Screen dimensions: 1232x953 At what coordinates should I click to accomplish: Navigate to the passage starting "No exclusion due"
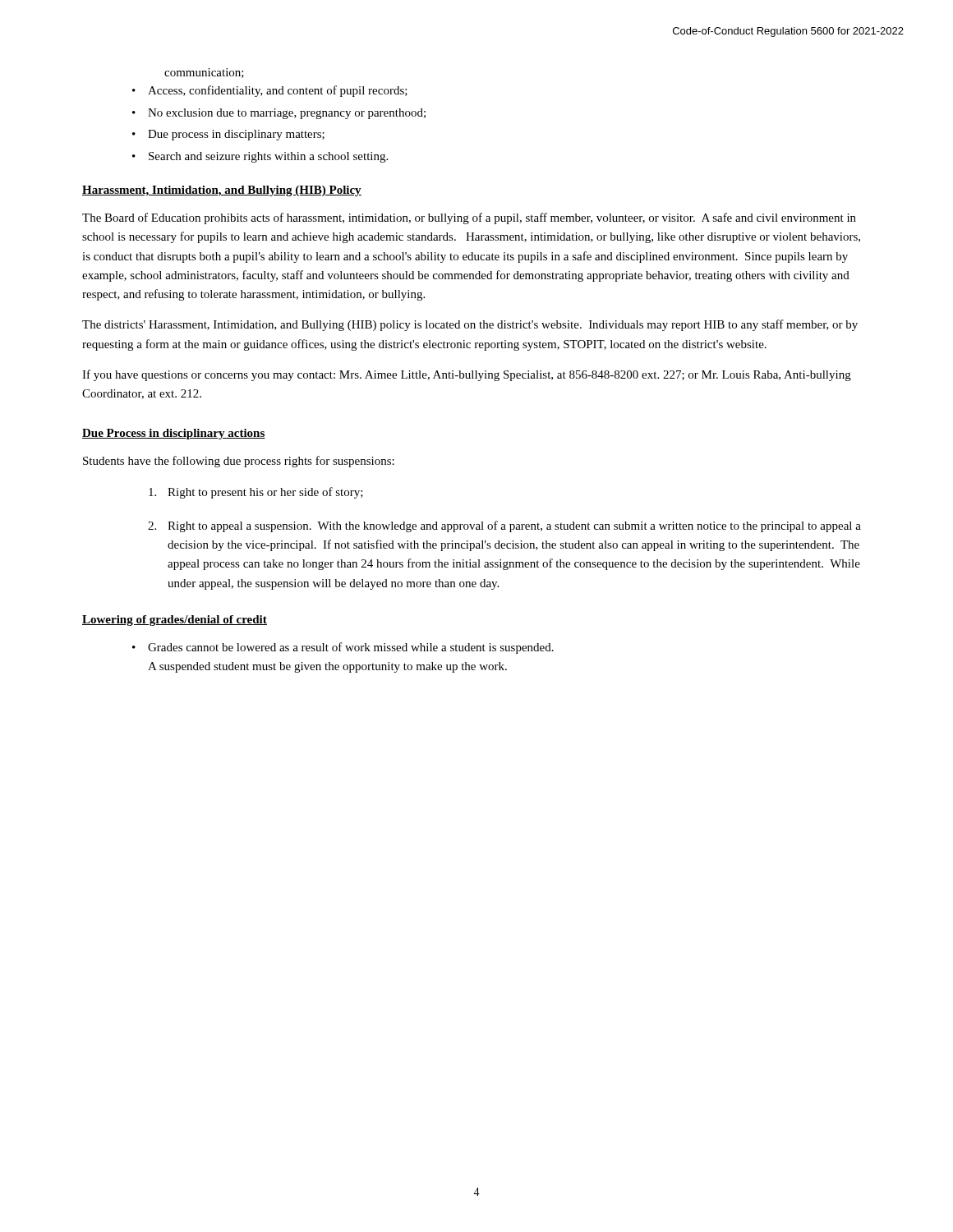(x=287, y=112)
